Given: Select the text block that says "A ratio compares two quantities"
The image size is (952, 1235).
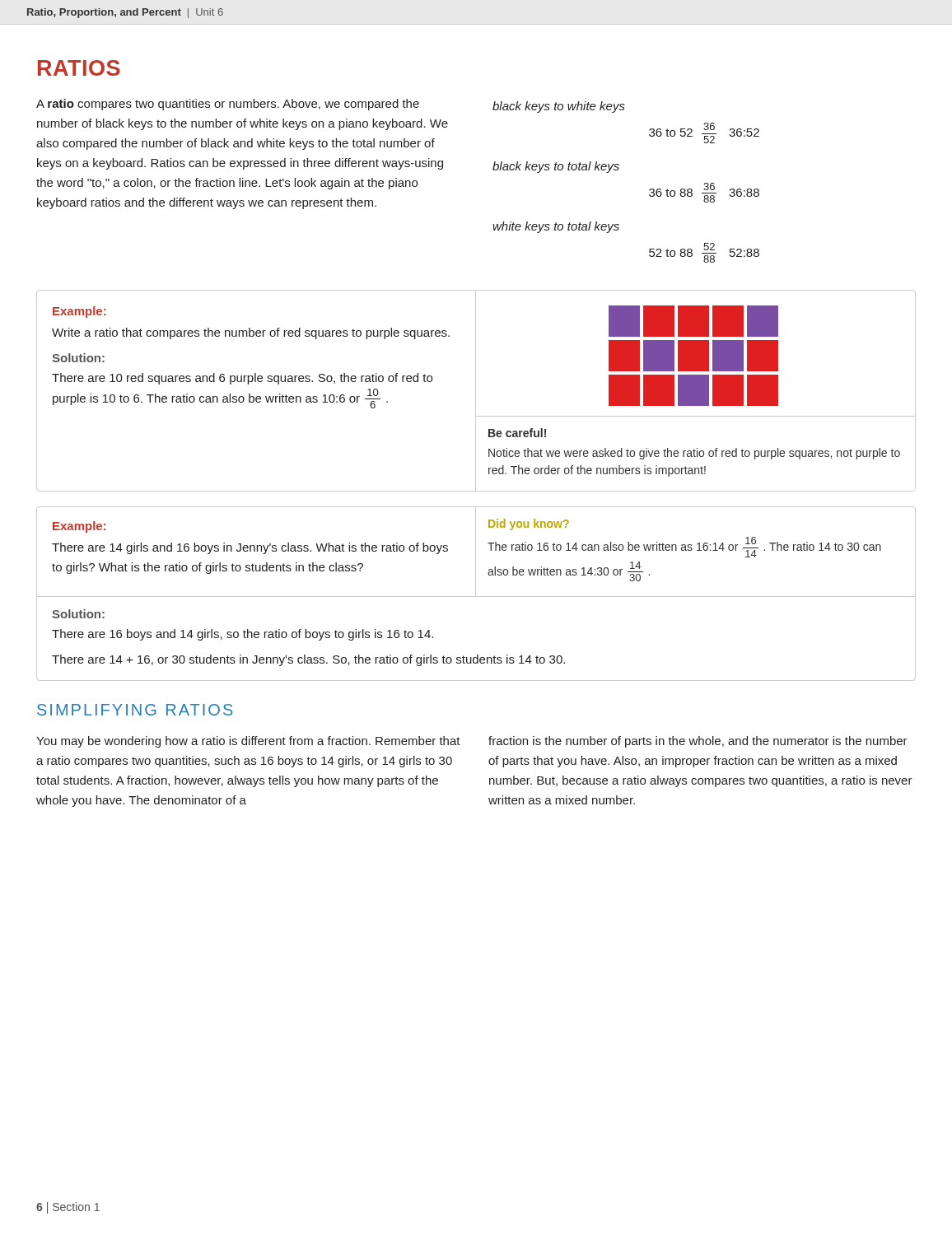Looking at the screenshot, I should 242,153.
